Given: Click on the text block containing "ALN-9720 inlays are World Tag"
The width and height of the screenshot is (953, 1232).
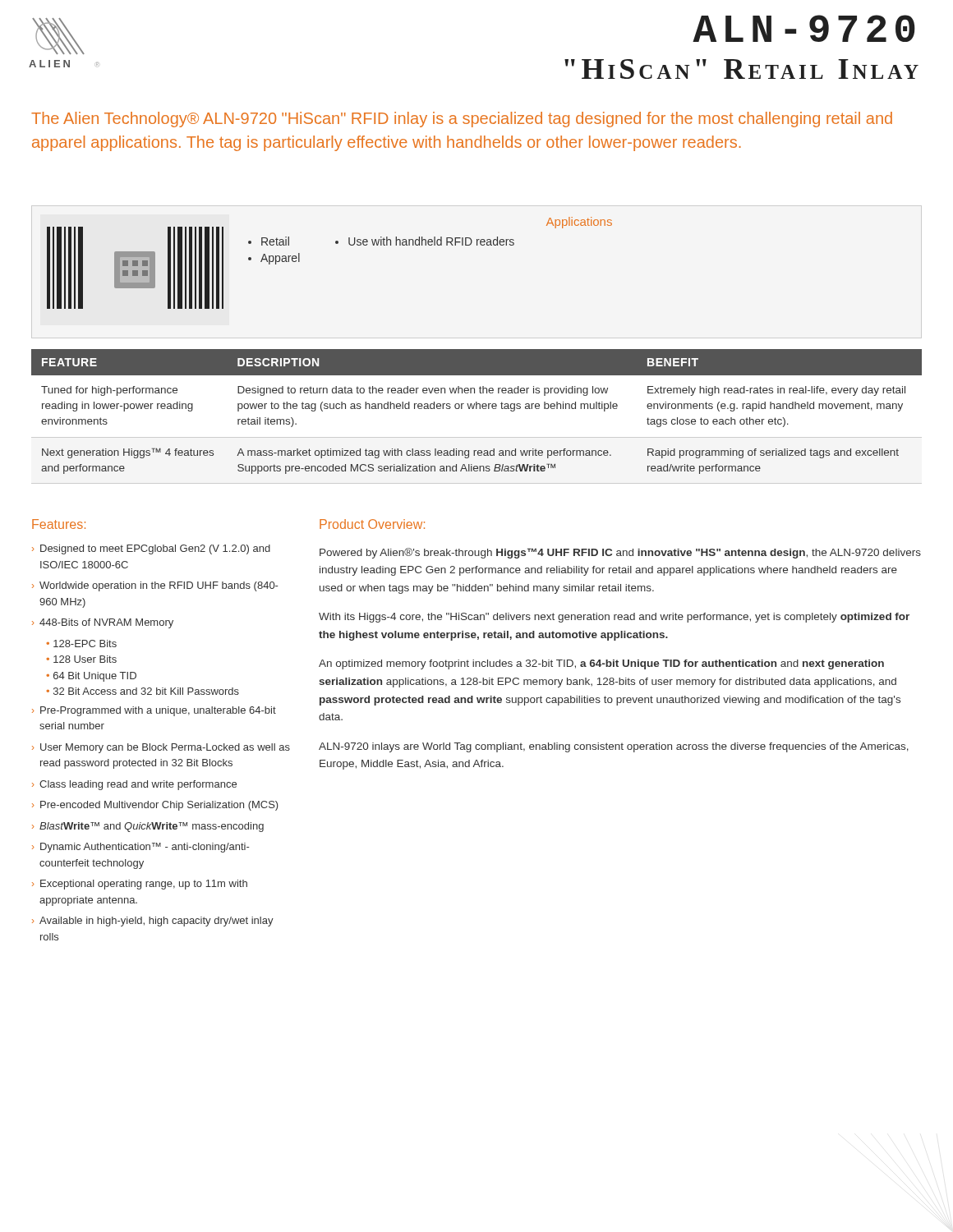Looking at the screenshot, I should [614, 755].
